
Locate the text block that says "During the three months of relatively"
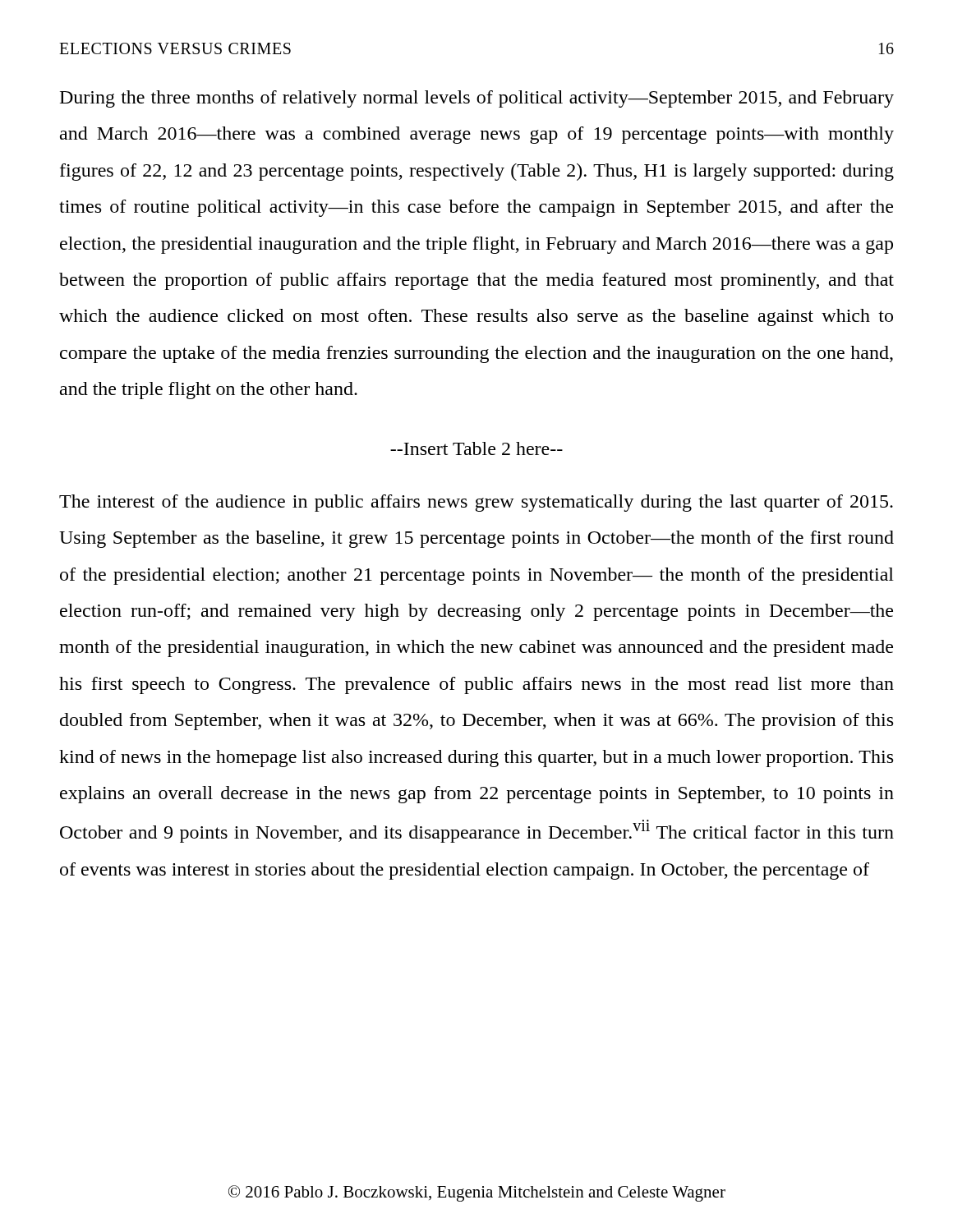point(476,243)
